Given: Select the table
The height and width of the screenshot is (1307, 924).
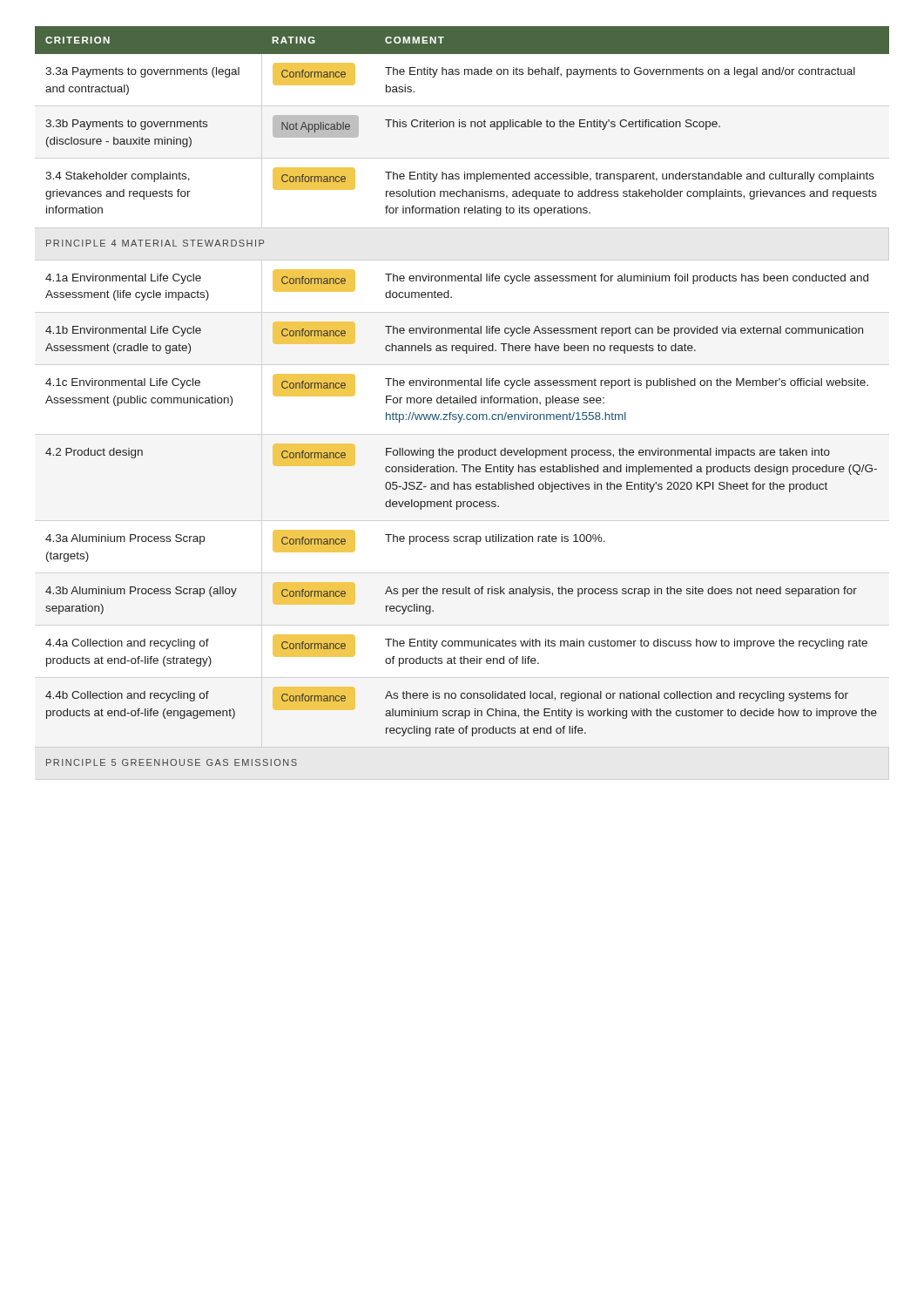Looking at the screenshot, I should 462,403.
